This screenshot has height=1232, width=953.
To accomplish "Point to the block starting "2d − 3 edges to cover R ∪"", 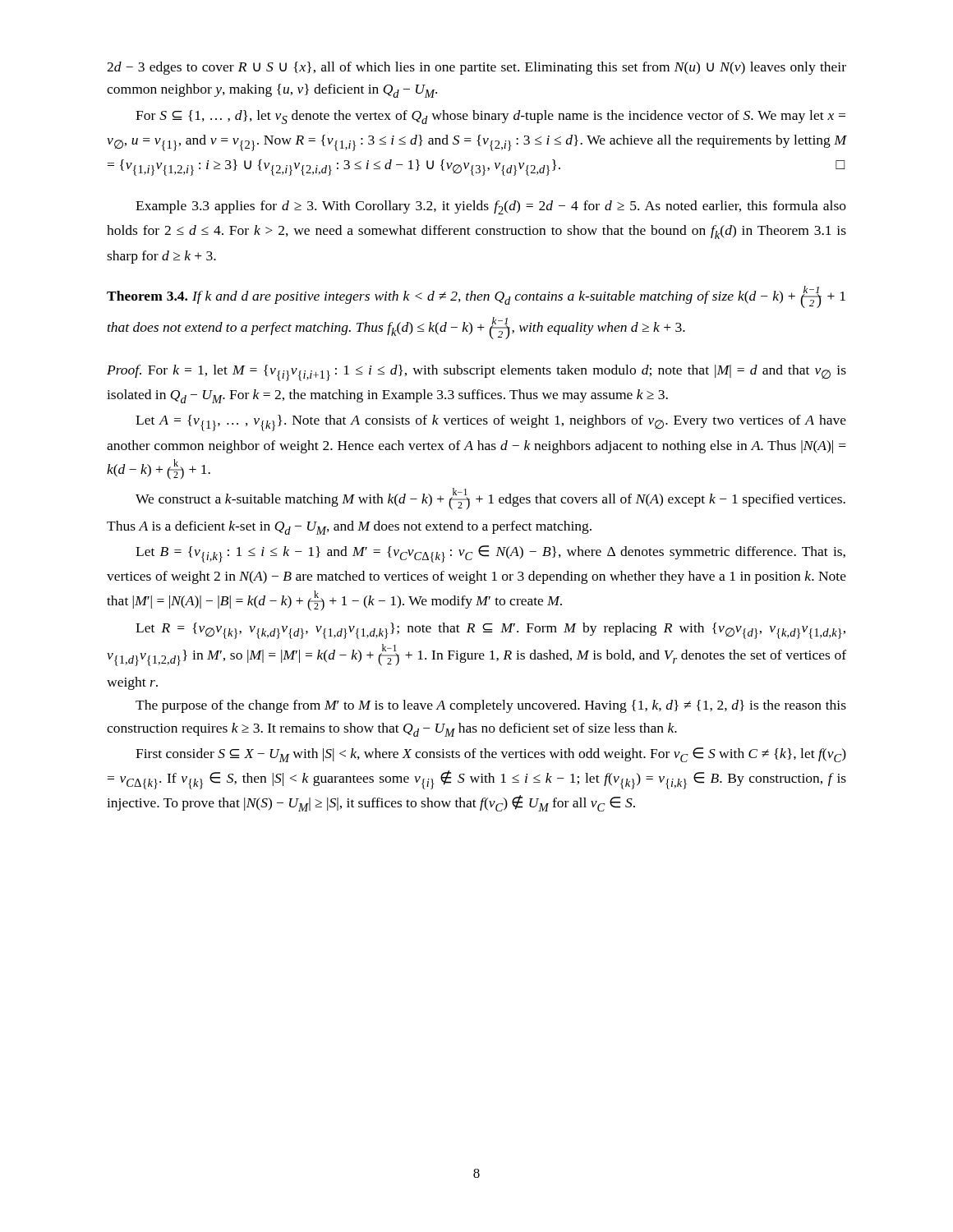I will 476,79.
